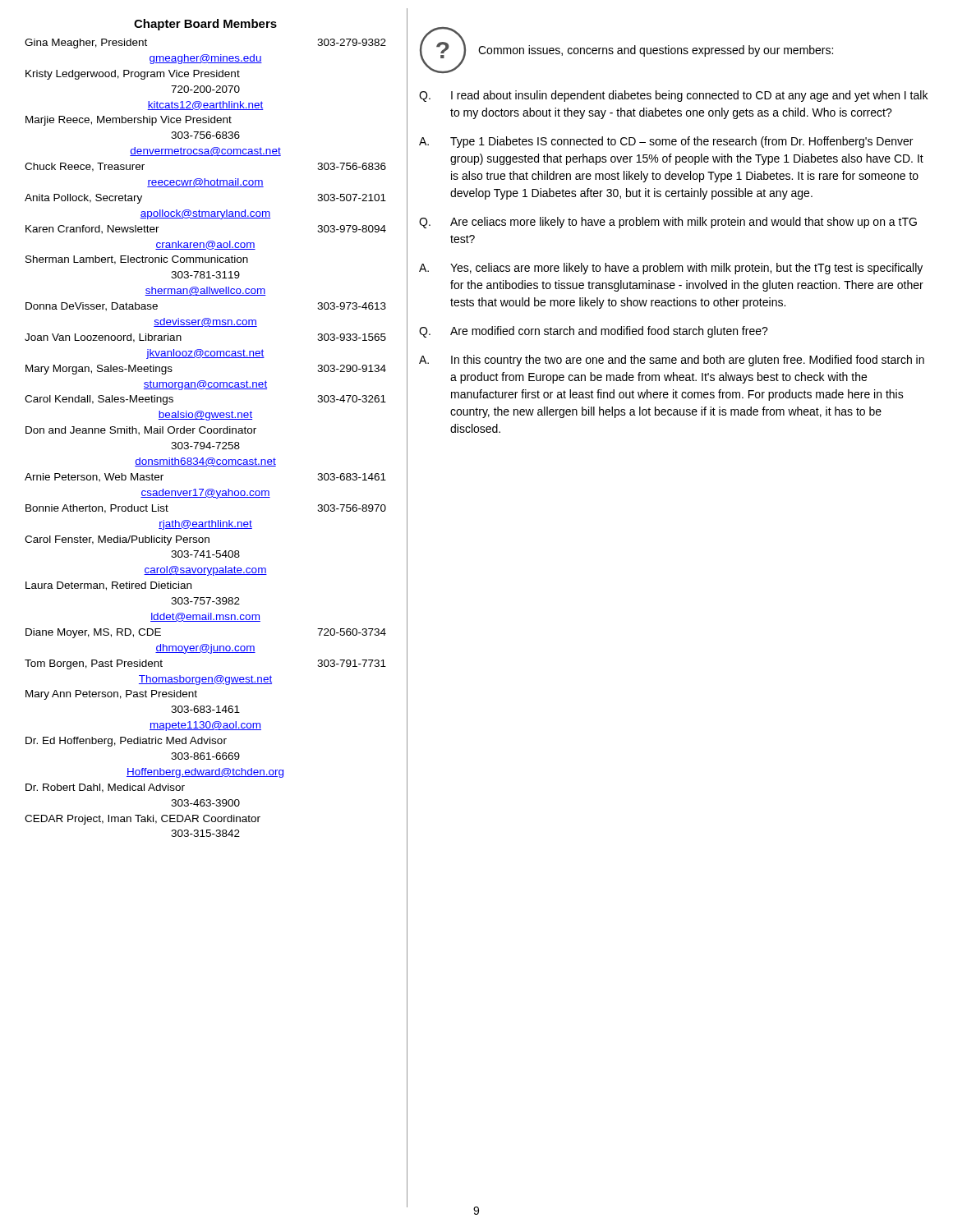Viewport: 953px width, 1232px height.
Task: Locate the text block starting "Mary Morgan, Sales-Meetings303-290-9134 stumorgan@comcast.net"
Action: click(205, 377)
